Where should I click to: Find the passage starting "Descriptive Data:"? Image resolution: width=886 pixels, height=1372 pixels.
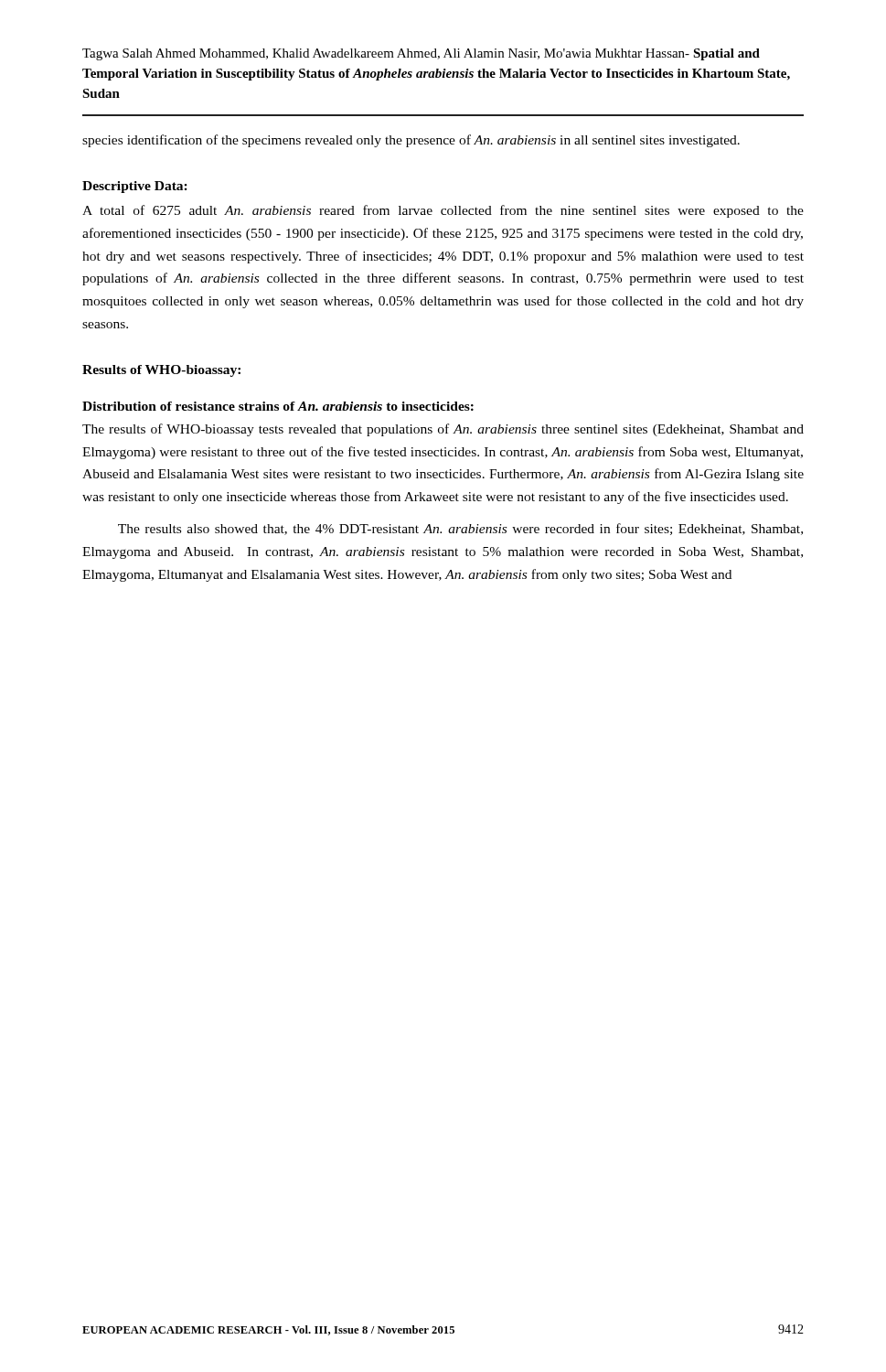(135, 185)
